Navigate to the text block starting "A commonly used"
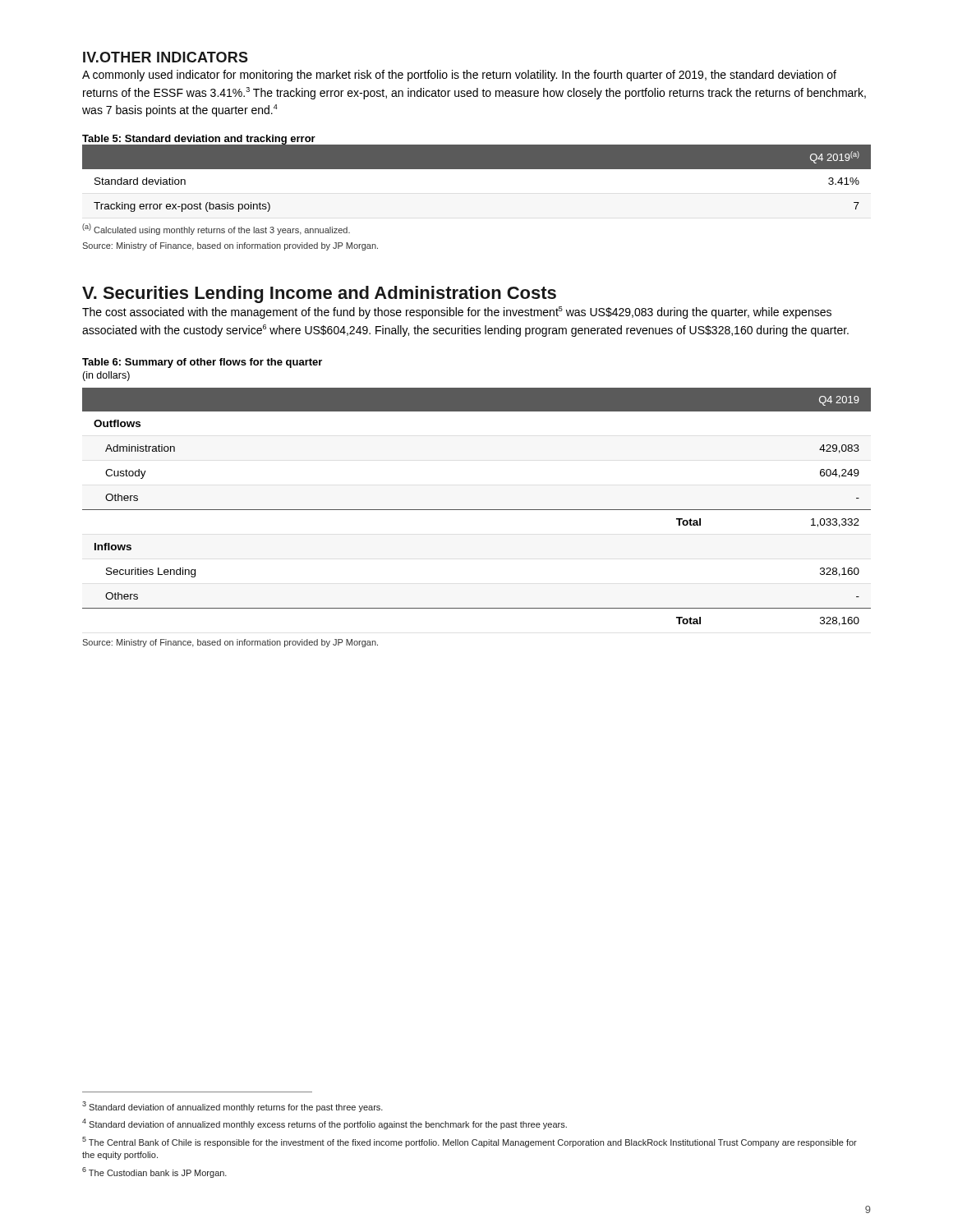 [x=474, y=93]
